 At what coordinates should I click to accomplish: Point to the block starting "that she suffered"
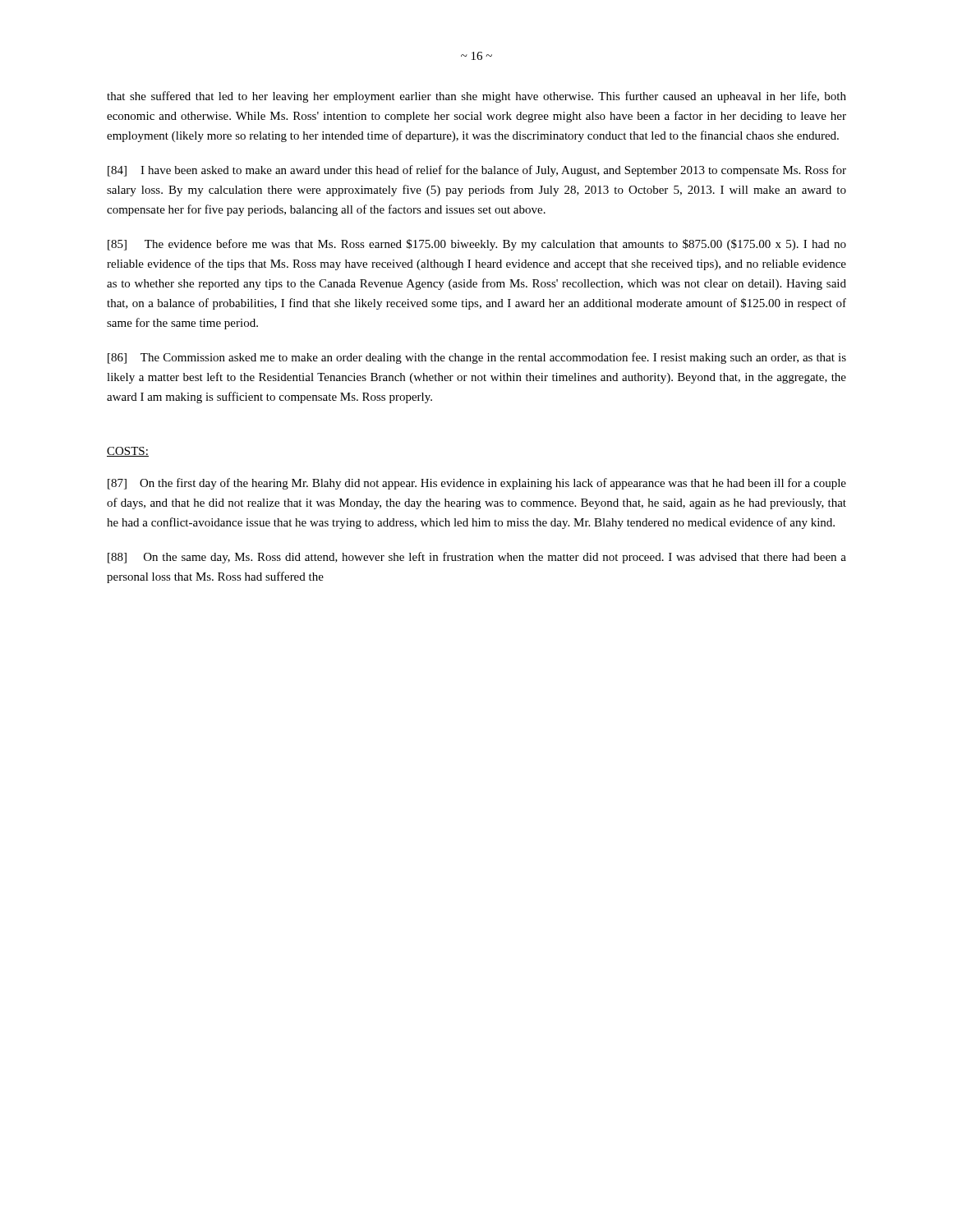pyautogui.click(x=476, y=116)
